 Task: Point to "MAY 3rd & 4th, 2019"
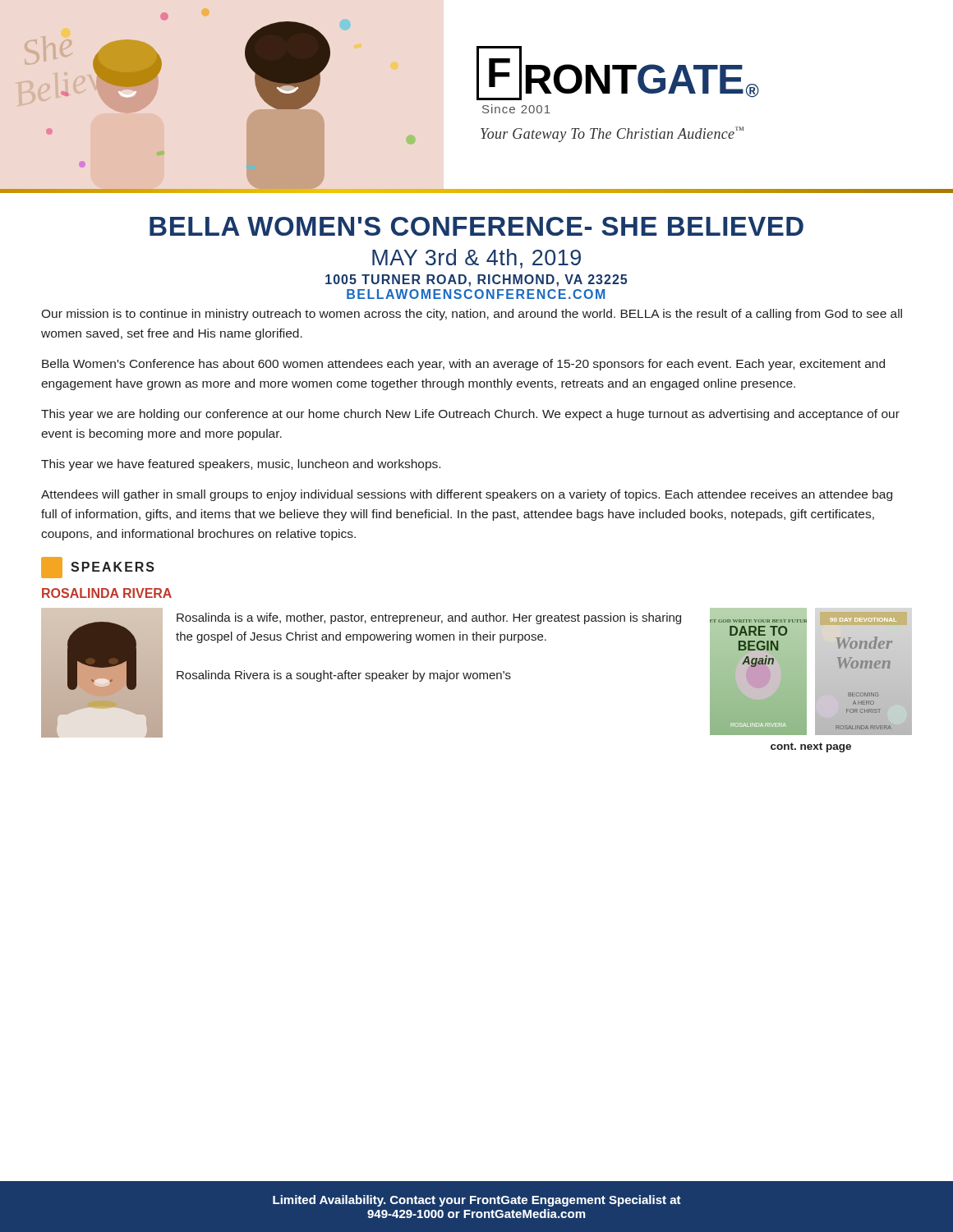[476, 258]
